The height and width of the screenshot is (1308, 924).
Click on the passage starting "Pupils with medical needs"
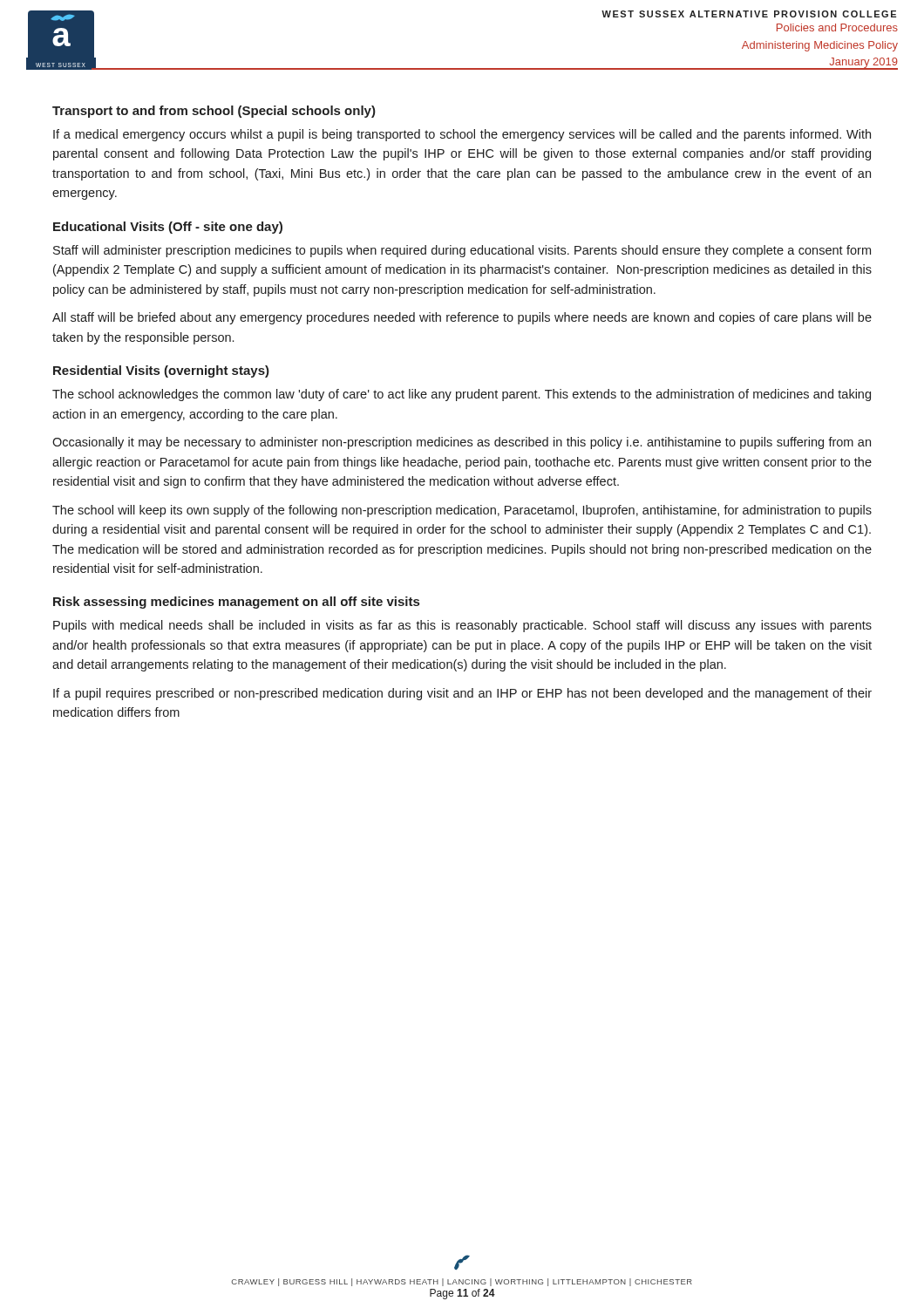coord(462,645)
